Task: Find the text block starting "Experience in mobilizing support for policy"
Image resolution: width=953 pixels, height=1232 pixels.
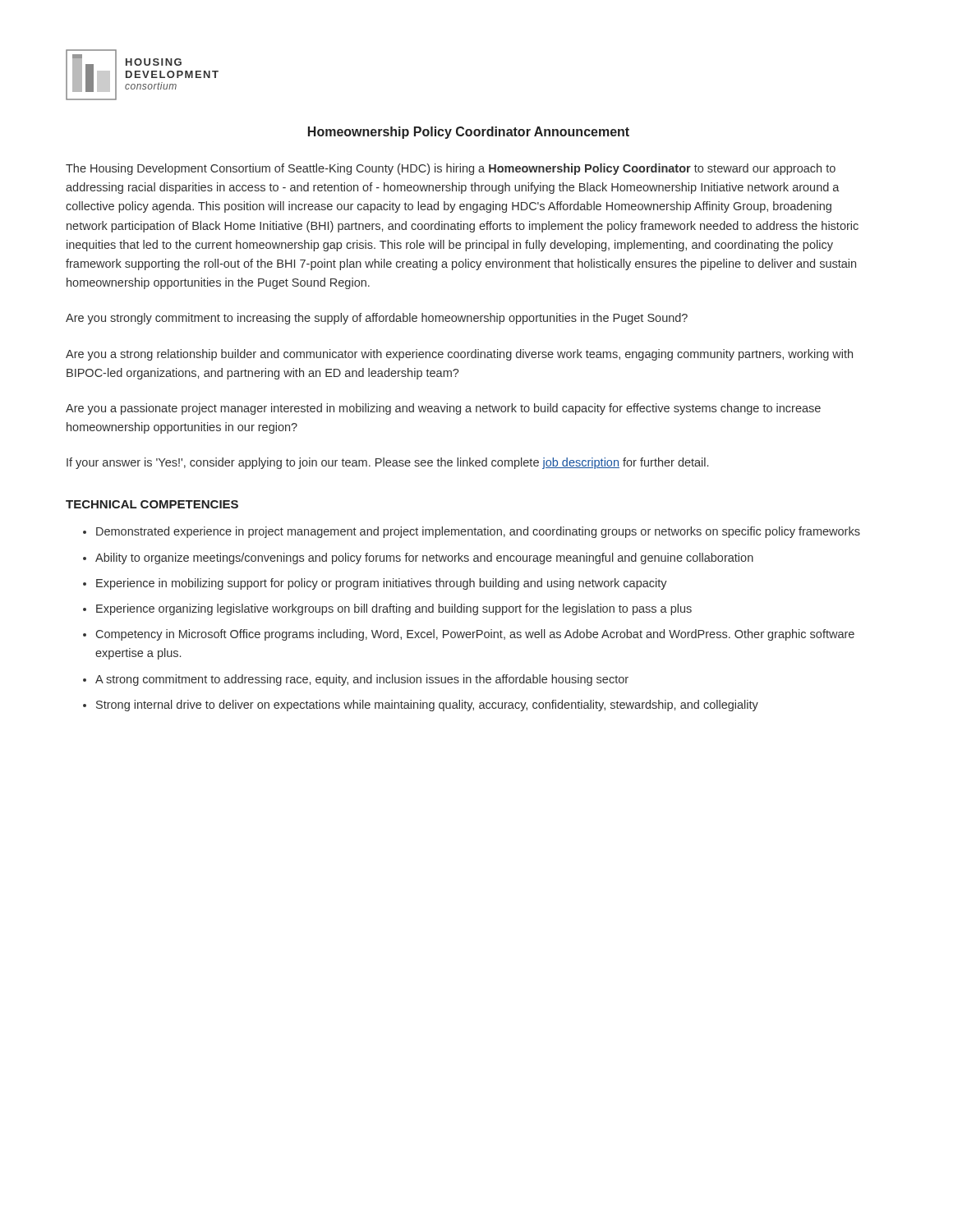Action: pyautogui.click(x=381, y=583)
